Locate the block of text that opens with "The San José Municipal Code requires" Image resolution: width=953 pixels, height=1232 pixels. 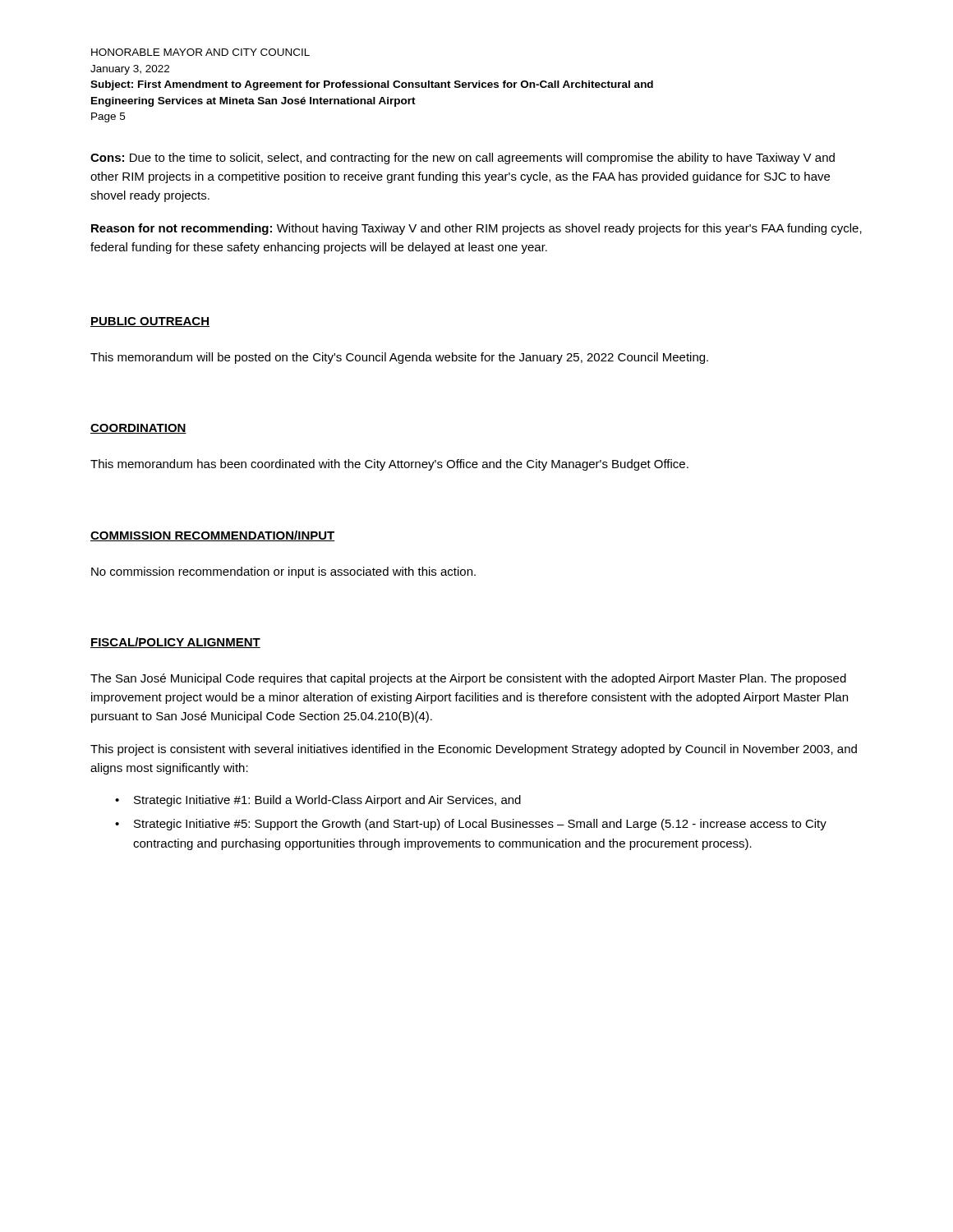469,697
